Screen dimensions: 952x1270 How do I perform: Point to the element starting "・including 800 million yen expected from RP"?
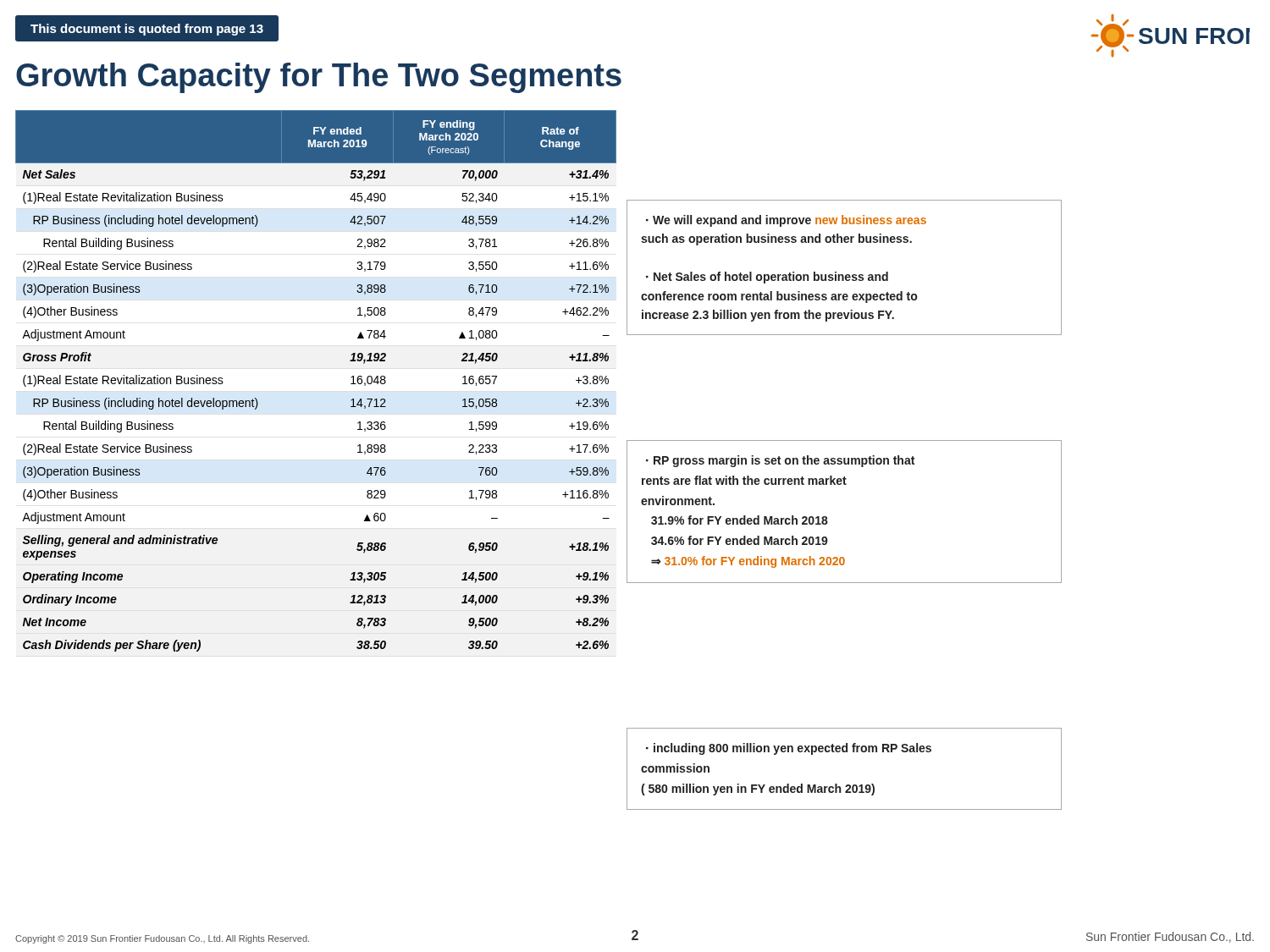(x=789, y=749)
